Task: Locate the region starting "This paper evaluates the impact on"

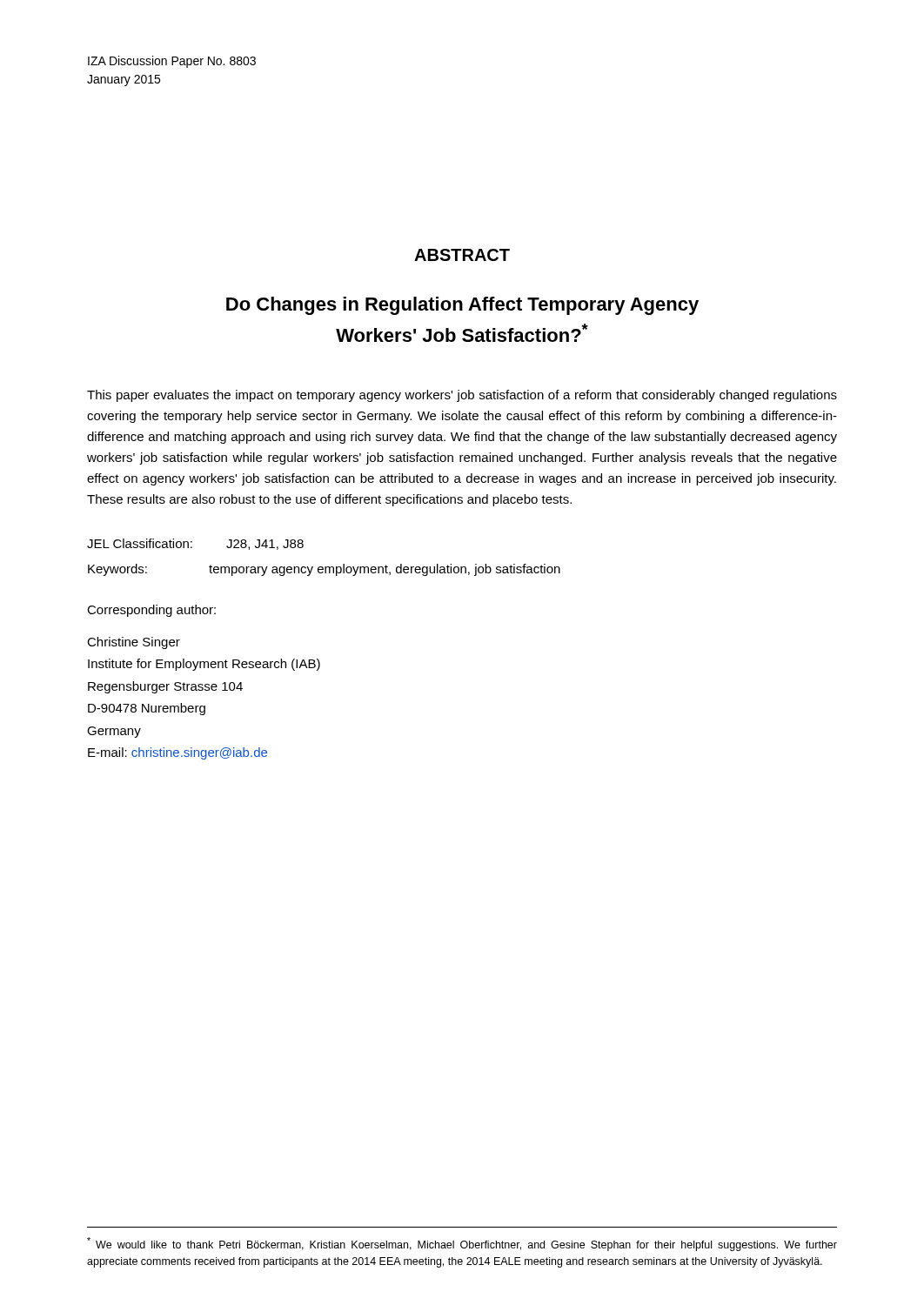Action: 462,447
